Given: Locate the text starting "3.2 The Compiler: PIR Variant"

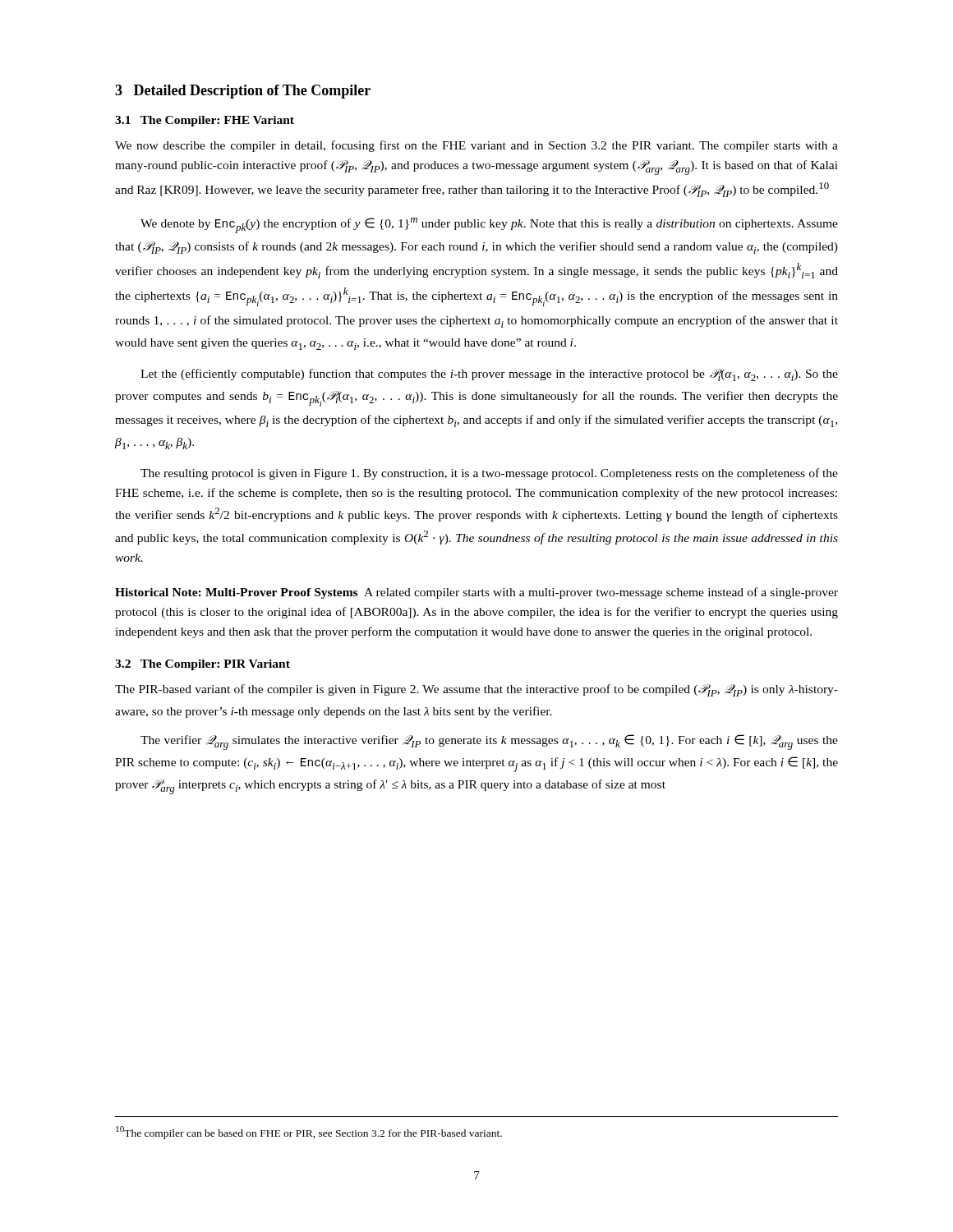Looking at the screenshot, I should coord(202,663).
